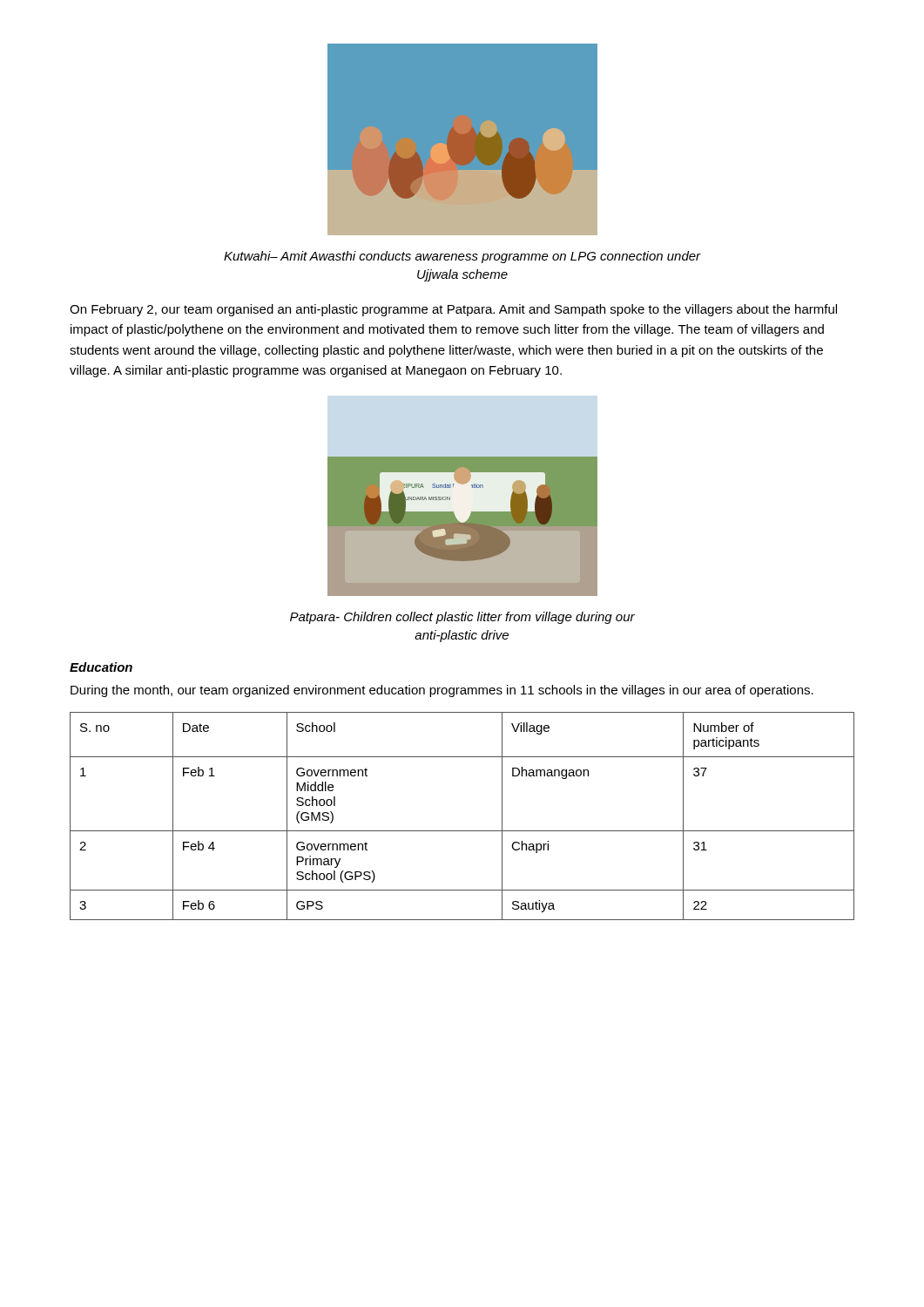This screenshot has width=924, height=1307.
Task: Locate the table with the text "Government Middle School (GMS)"
Action: [462, 816]
